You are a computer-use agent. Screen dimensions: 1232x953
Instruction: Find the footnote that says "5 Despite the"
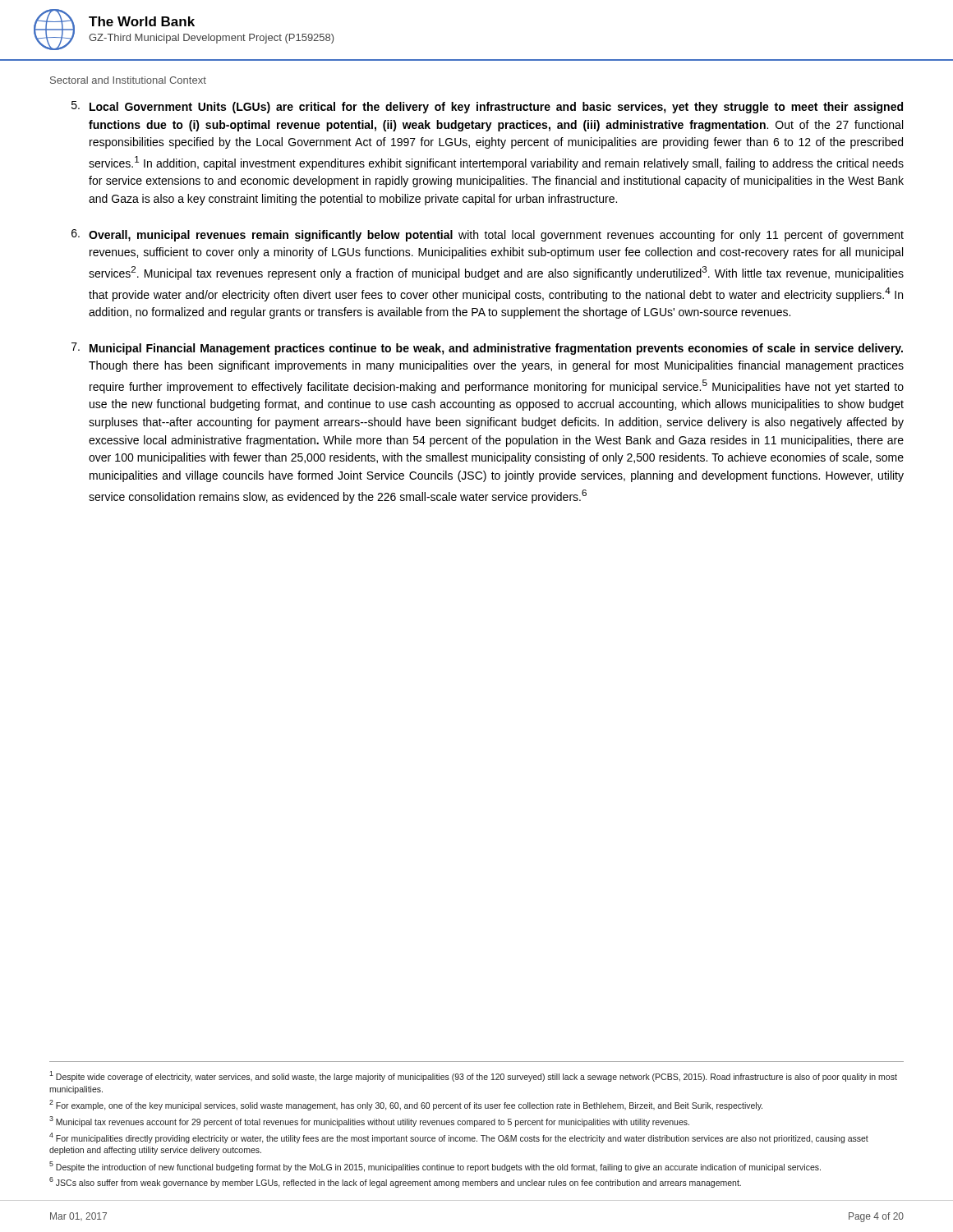pos(435,1165)
